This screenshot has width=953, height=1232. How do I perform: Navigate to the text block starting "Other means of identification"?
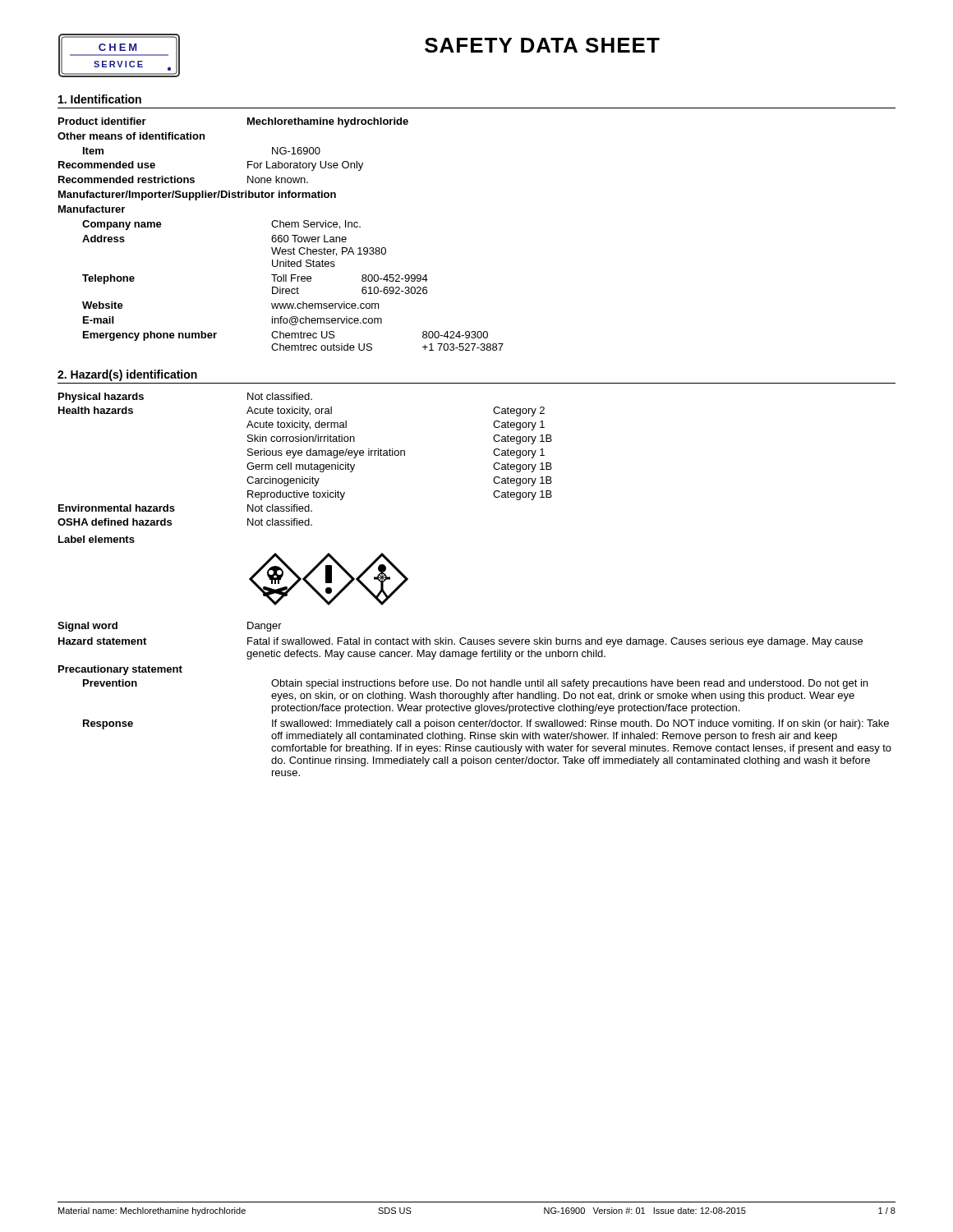tap(131, 136)
